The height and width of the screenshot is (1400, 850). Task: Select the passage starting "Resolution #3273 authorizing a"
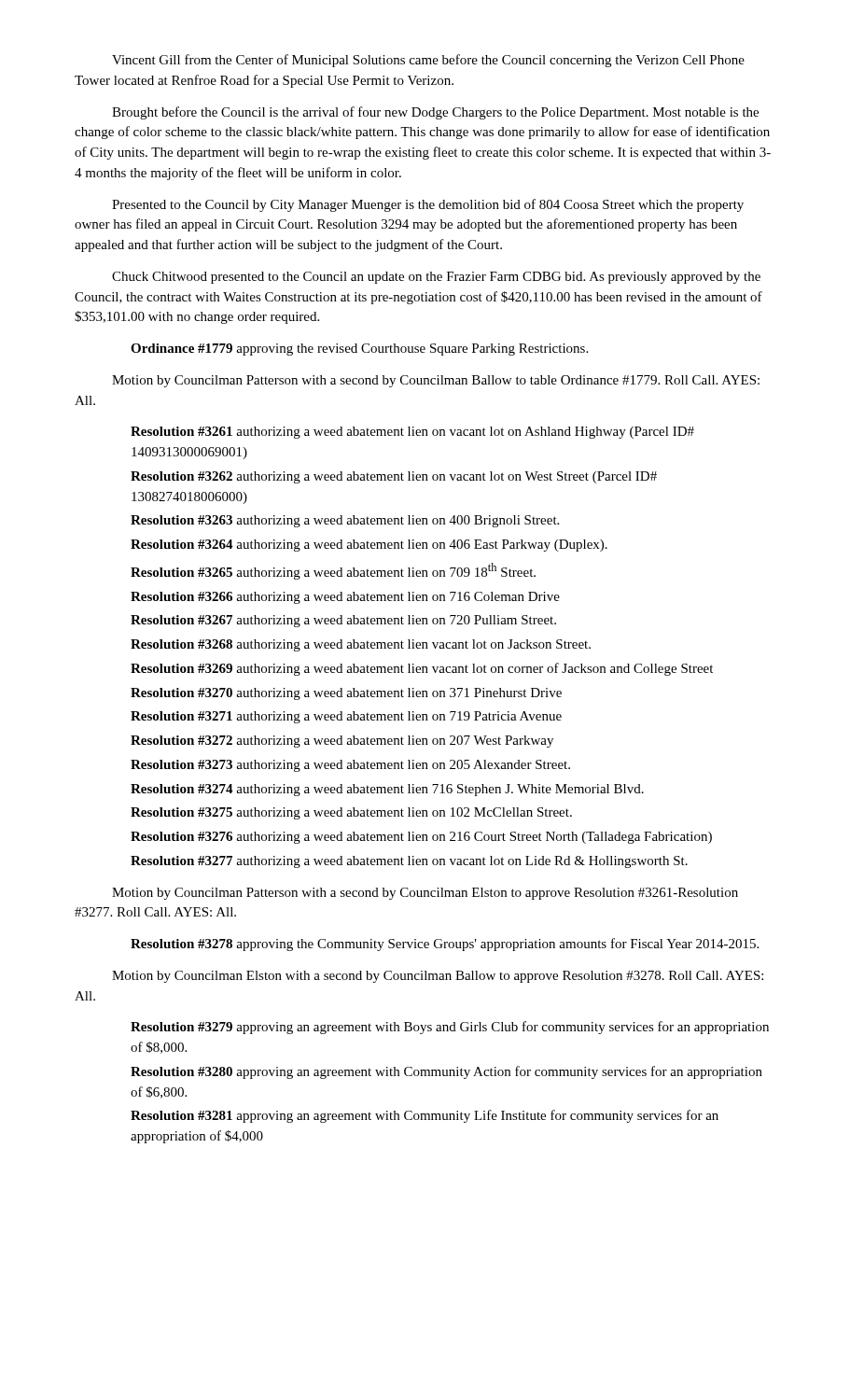click(351, 764)
